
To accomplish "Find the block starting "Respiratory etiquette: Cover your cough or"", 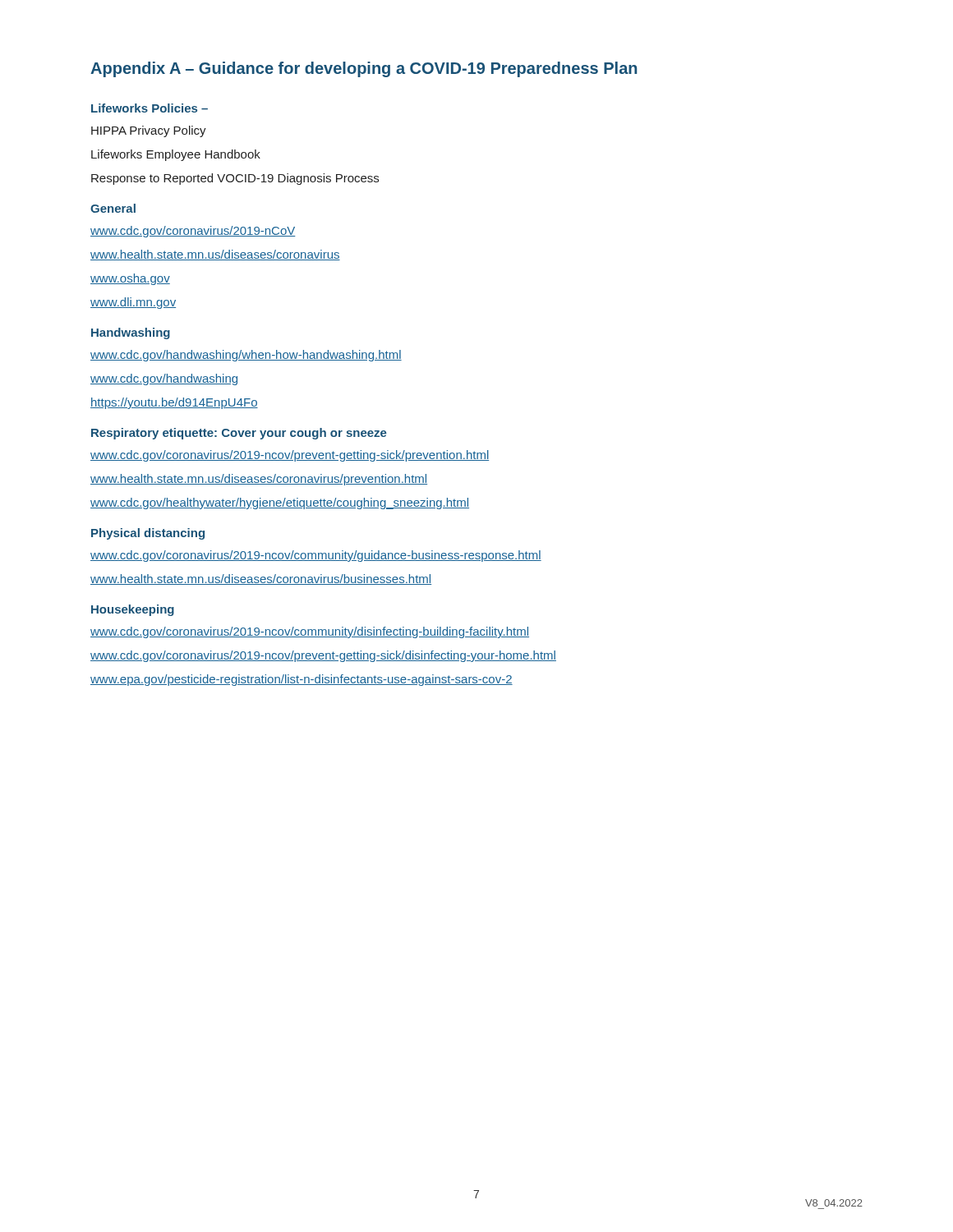I will (x=239, y=432).
